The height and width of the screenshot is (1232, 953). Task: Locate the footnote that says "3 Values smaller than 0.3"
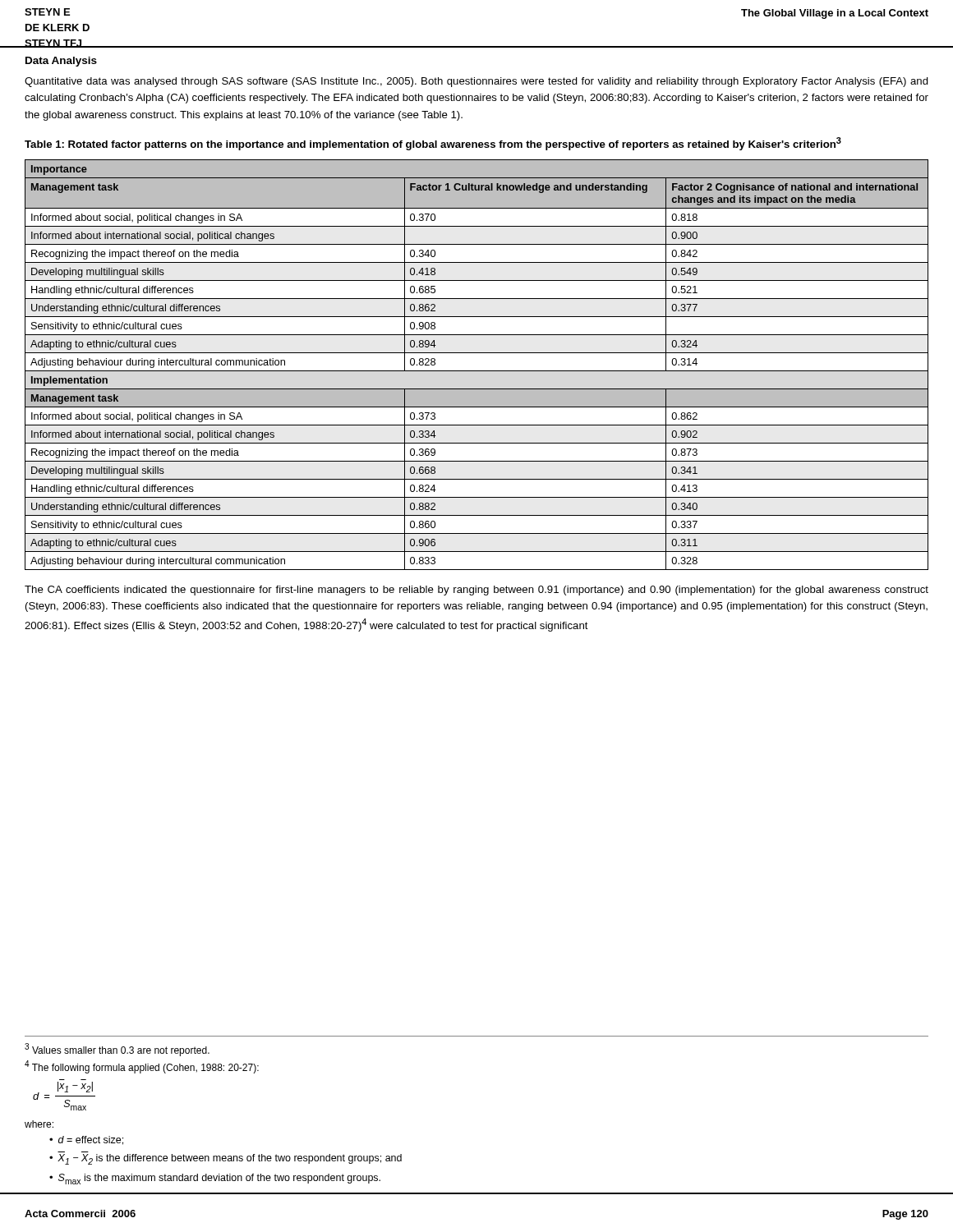117,1050
